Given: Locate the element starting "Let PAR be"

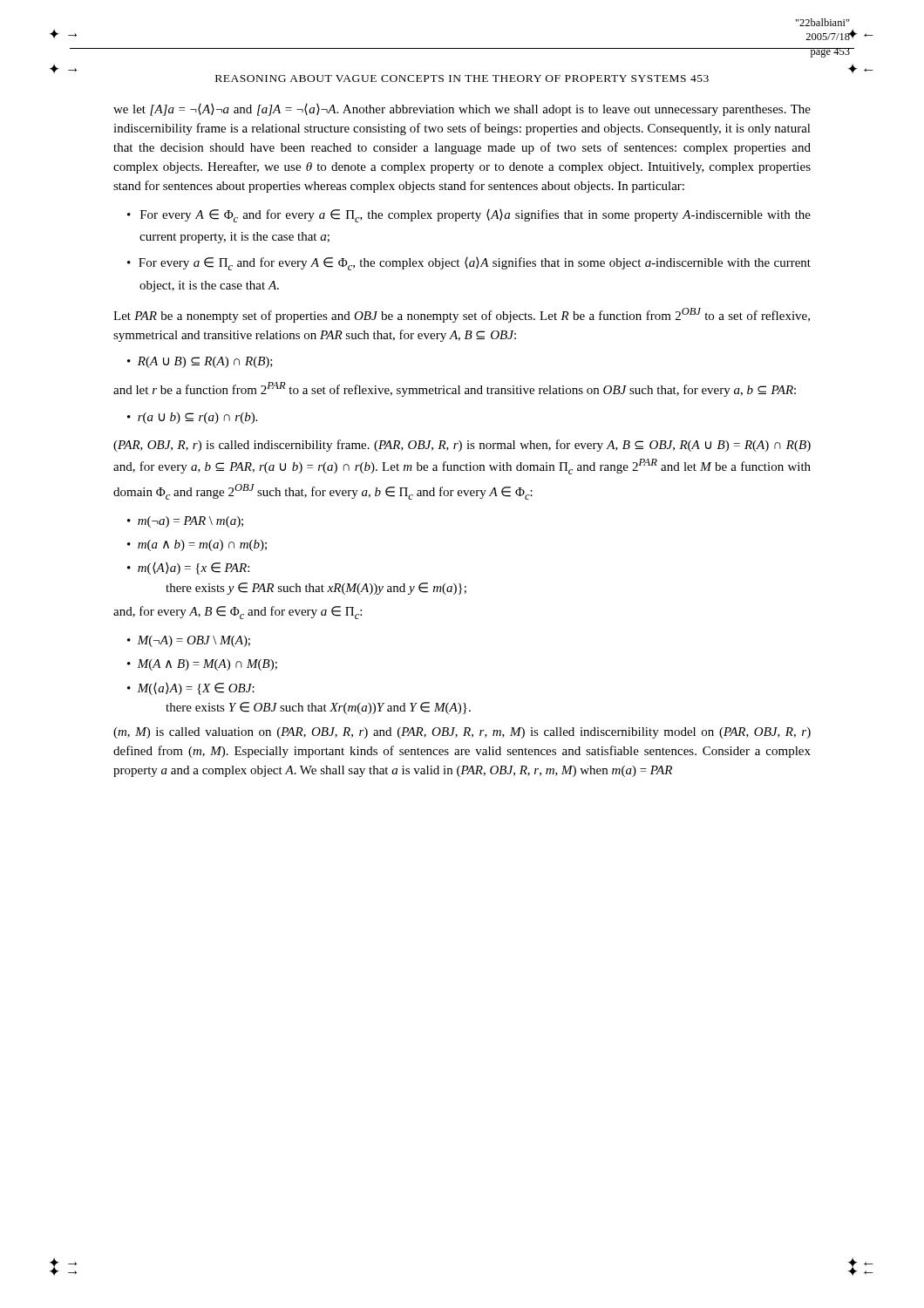Looking at the screenshot, I should (462, 323).
